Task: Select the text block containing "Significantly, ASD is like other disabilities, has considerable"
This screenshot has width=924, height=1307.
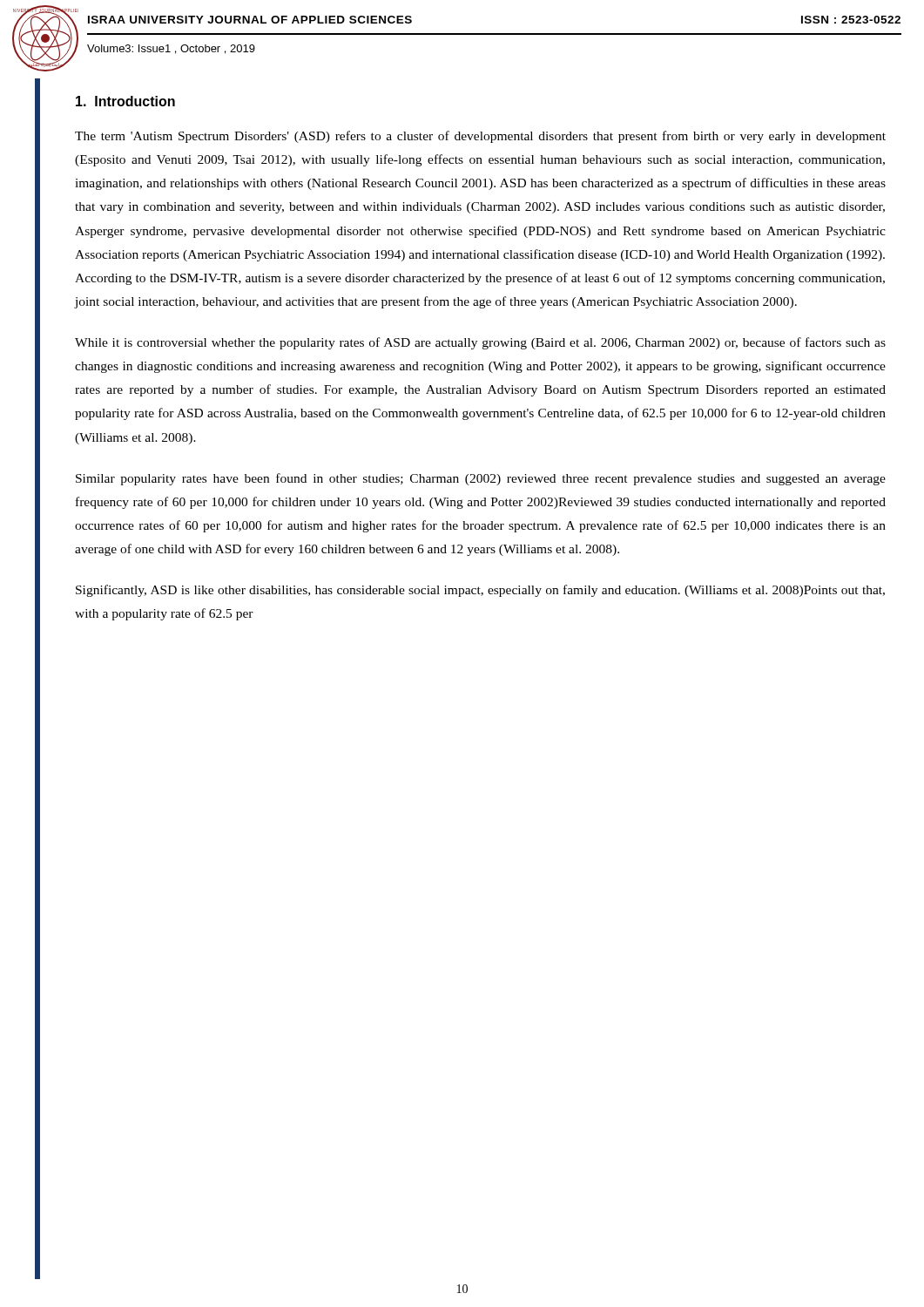Action: coord(480,601)
